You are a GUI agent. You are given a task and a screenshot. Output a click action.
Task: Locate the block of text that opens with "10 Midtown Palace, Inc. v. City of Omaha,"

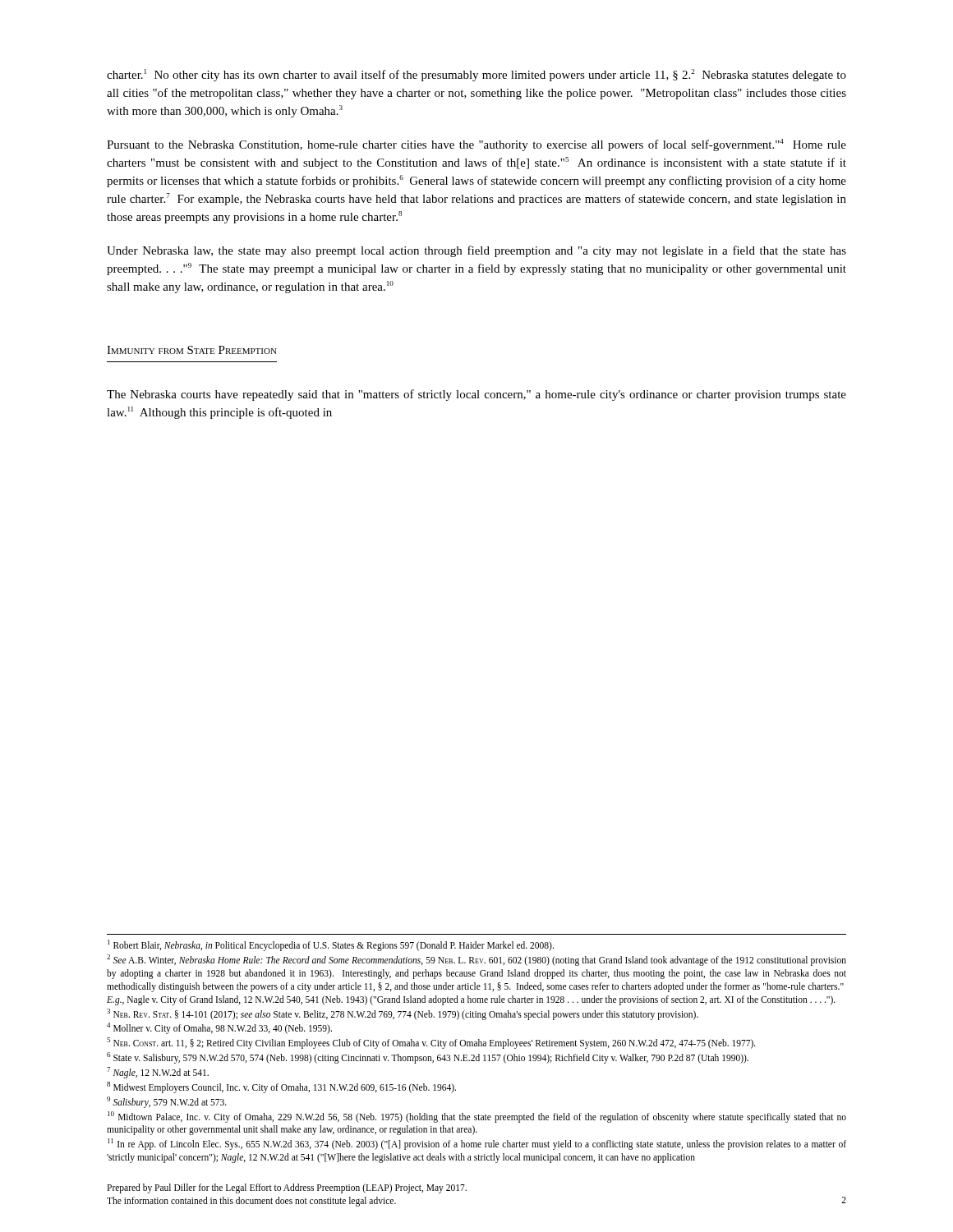coord(476,1123)
